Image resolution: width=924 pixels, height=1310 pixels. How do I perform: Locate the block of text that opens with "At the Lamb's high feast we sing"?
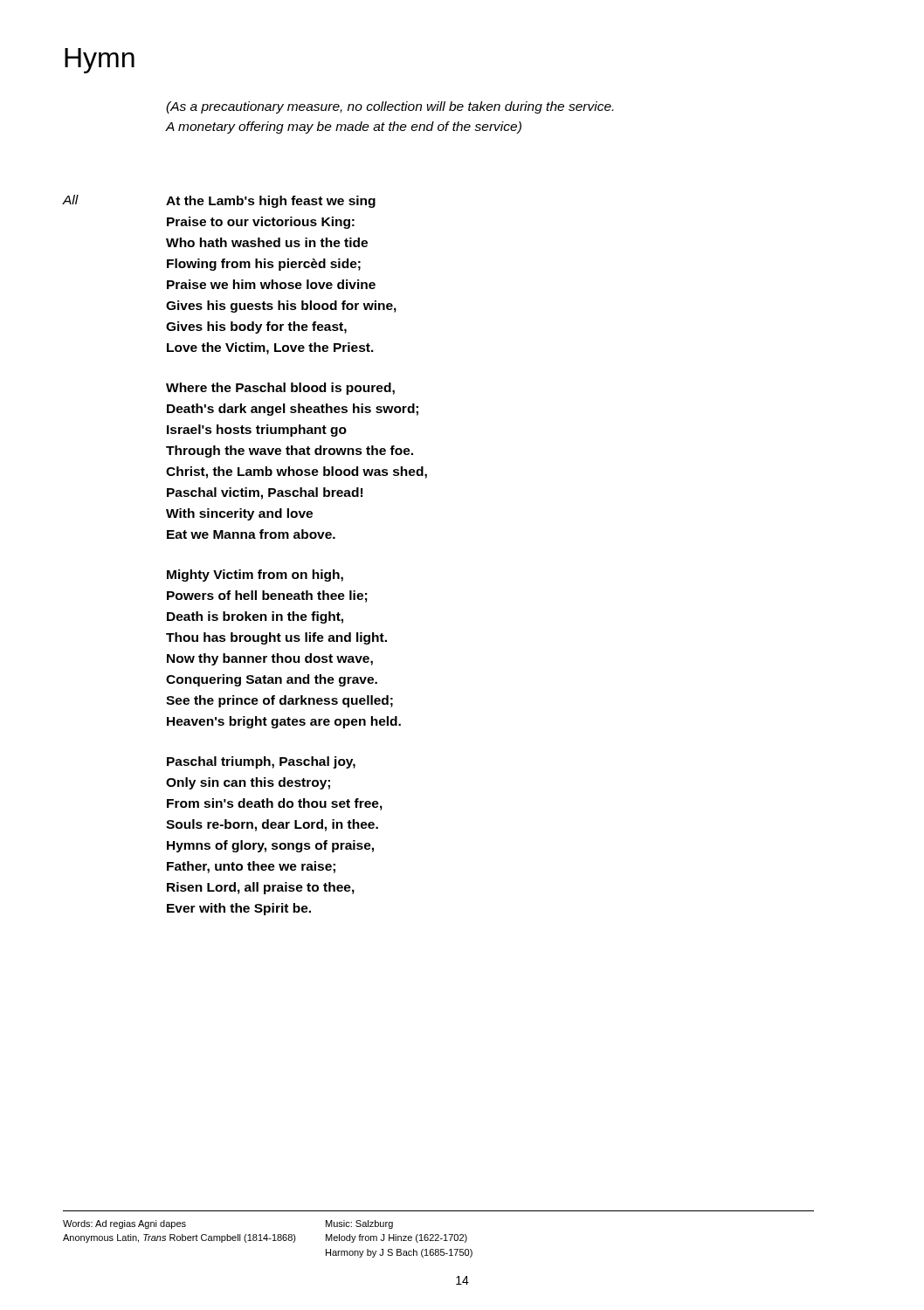[271, 202]
